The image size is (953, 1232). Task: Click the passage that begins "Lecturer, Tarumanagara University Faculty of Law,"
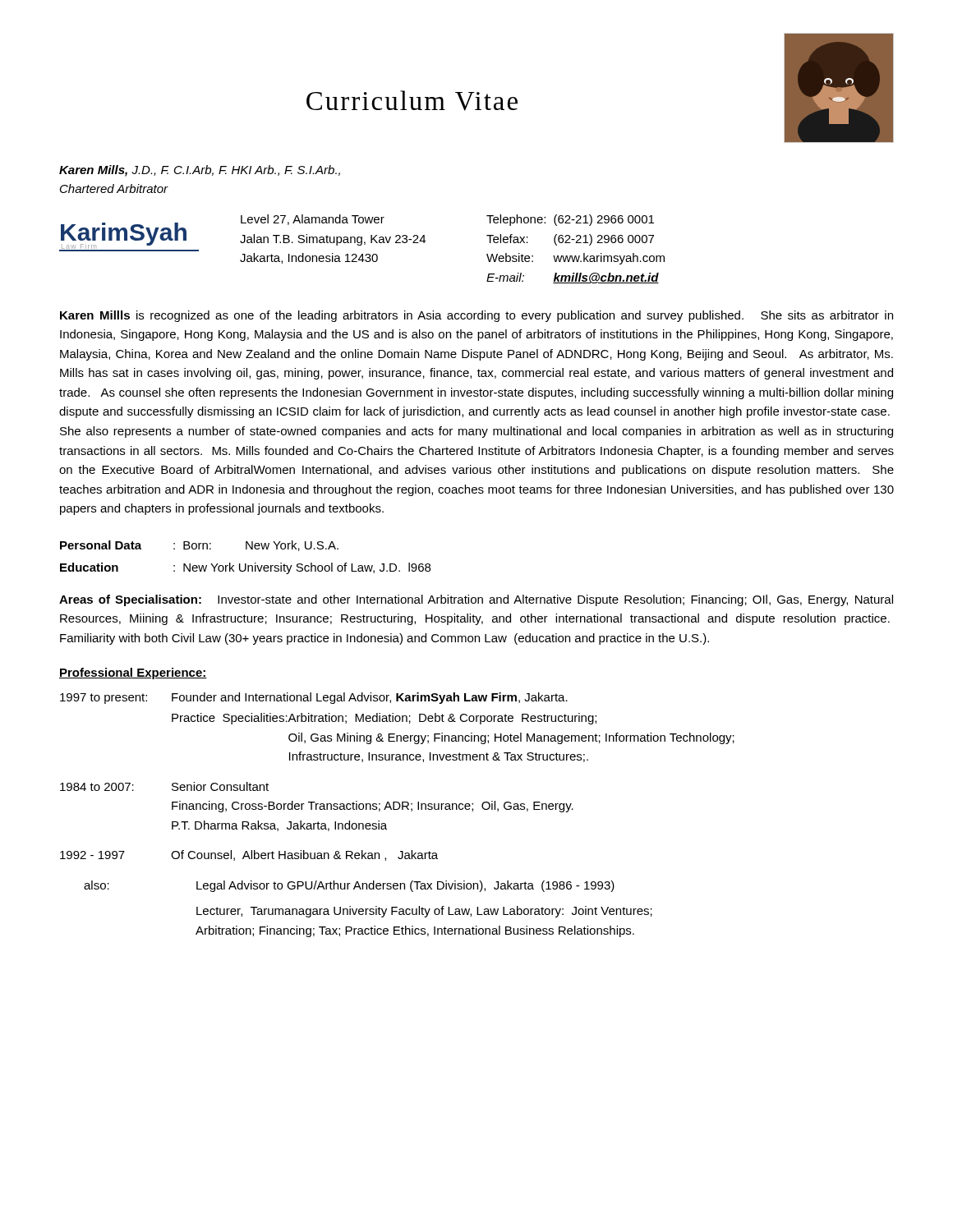545,921
